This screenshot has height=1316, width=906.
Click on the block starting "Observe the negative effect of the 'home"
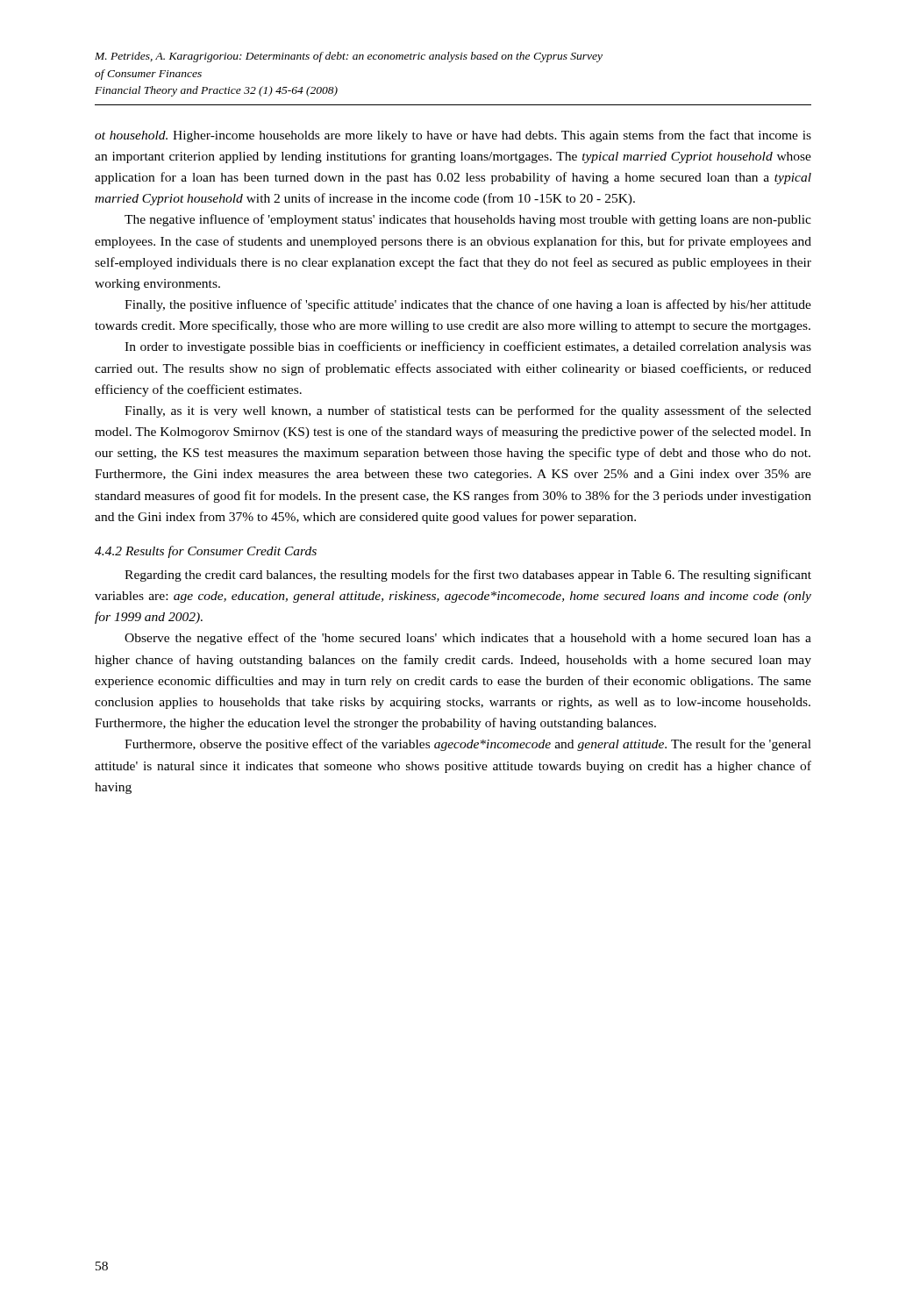[453, 681]
